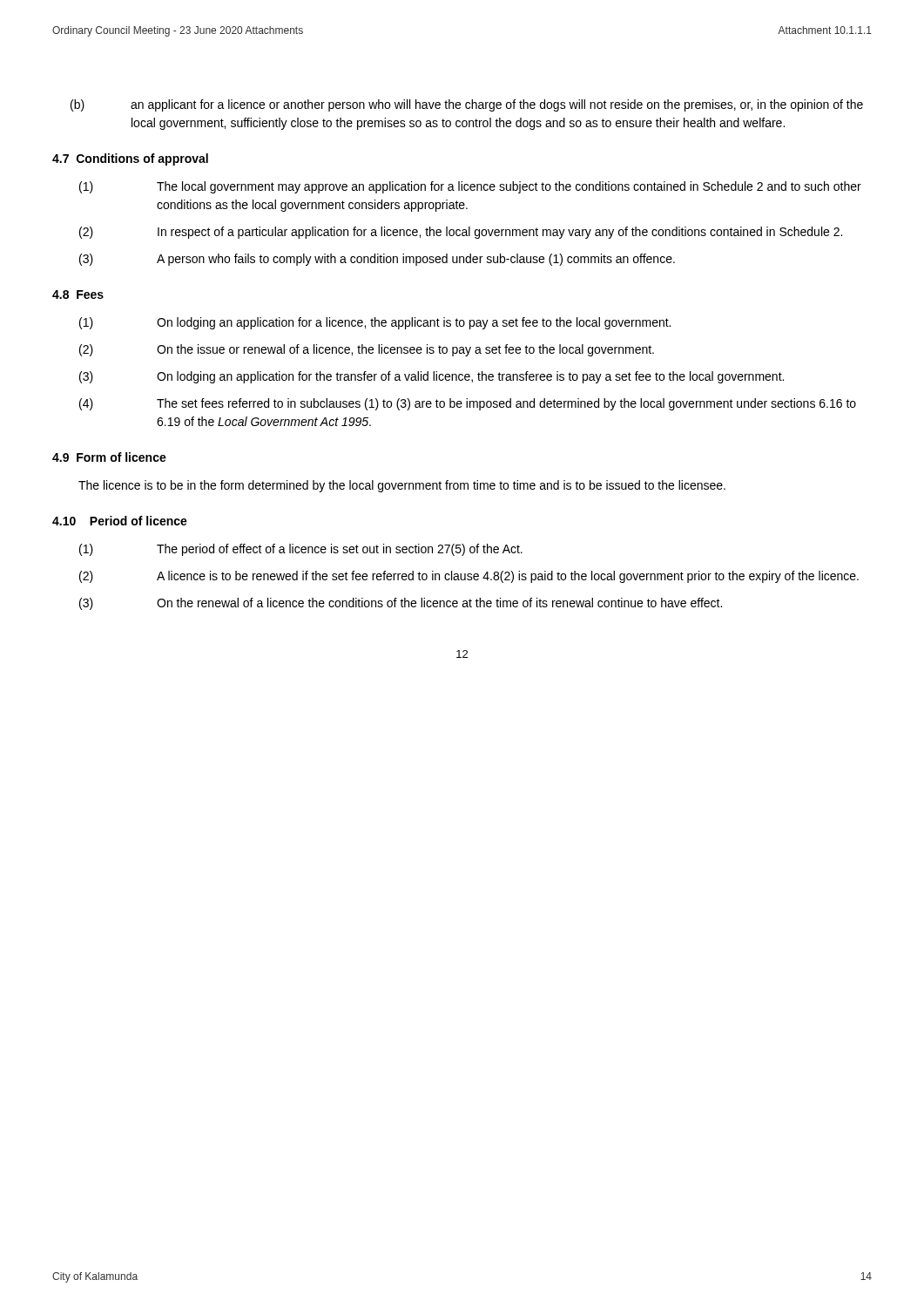The image size is (924, 1307).
Task: Select the section header that says "4.9 Form of licence"
Action: tap(109, 457)
